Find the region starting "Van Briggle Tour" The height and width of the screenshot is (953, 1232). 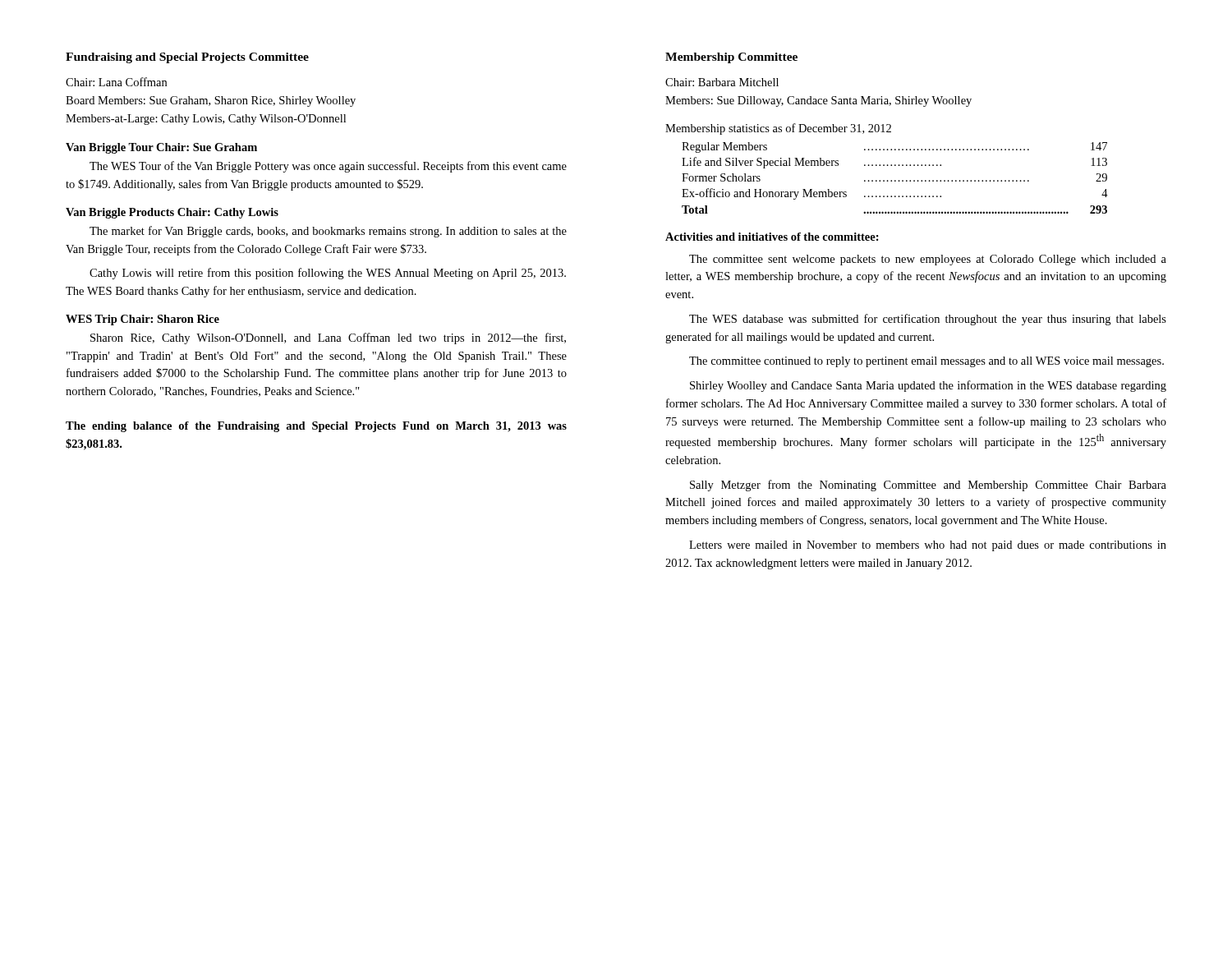[161, 147]
